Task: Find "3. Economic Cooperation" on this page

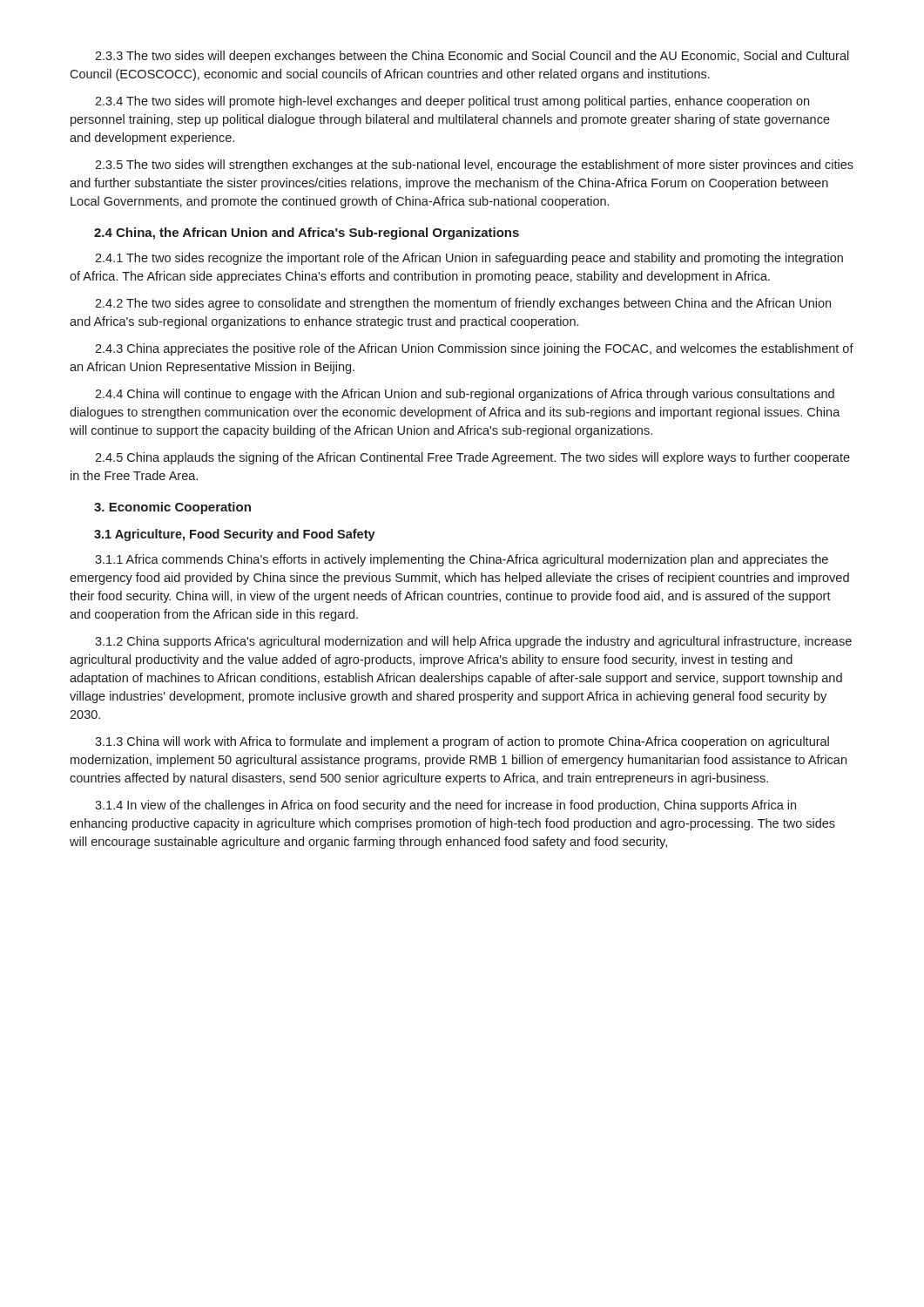Action: tap(173, 507)
